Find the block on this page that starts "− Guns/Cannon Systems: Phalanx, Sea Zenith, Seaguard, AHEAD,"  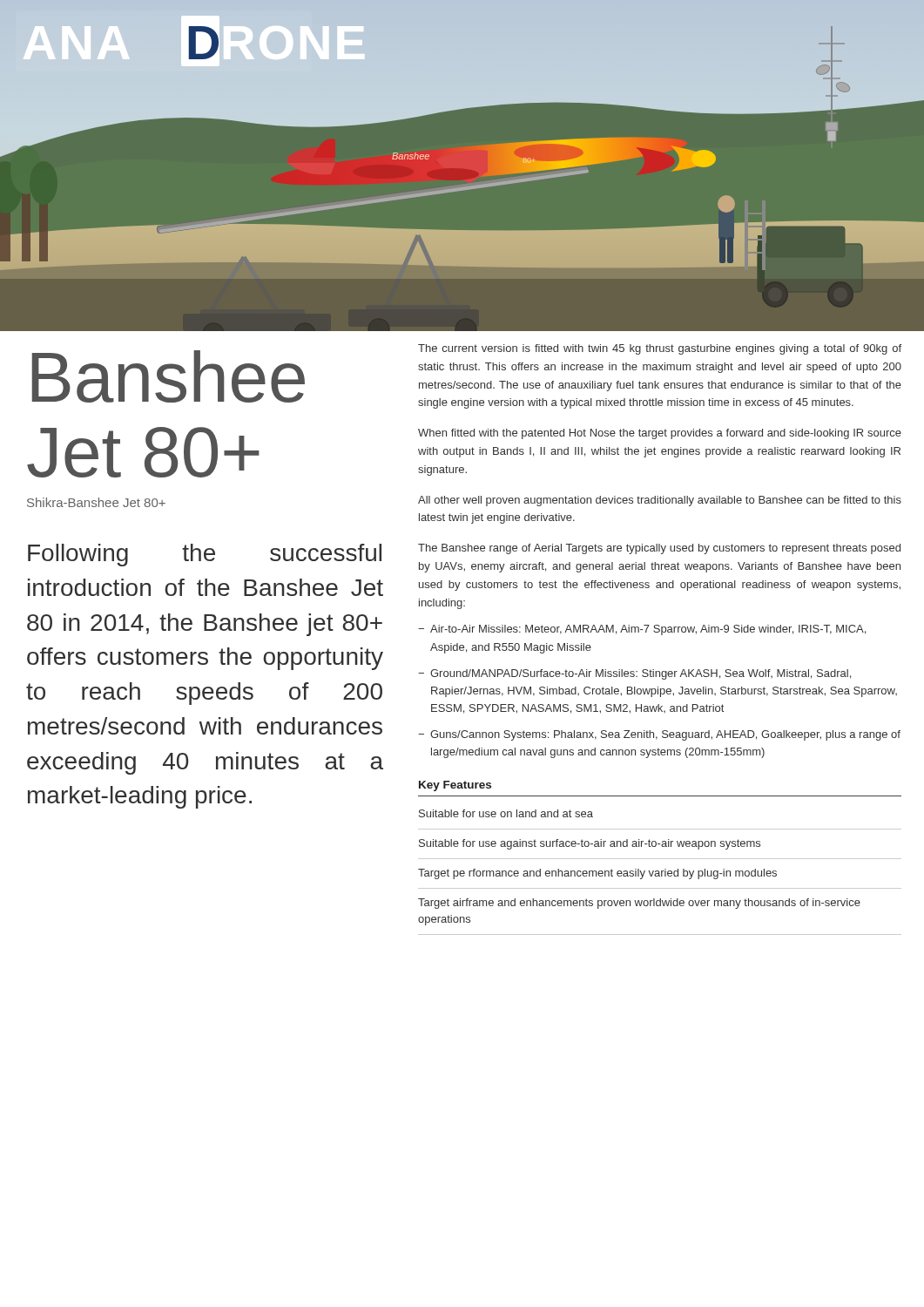pos(659,742)
